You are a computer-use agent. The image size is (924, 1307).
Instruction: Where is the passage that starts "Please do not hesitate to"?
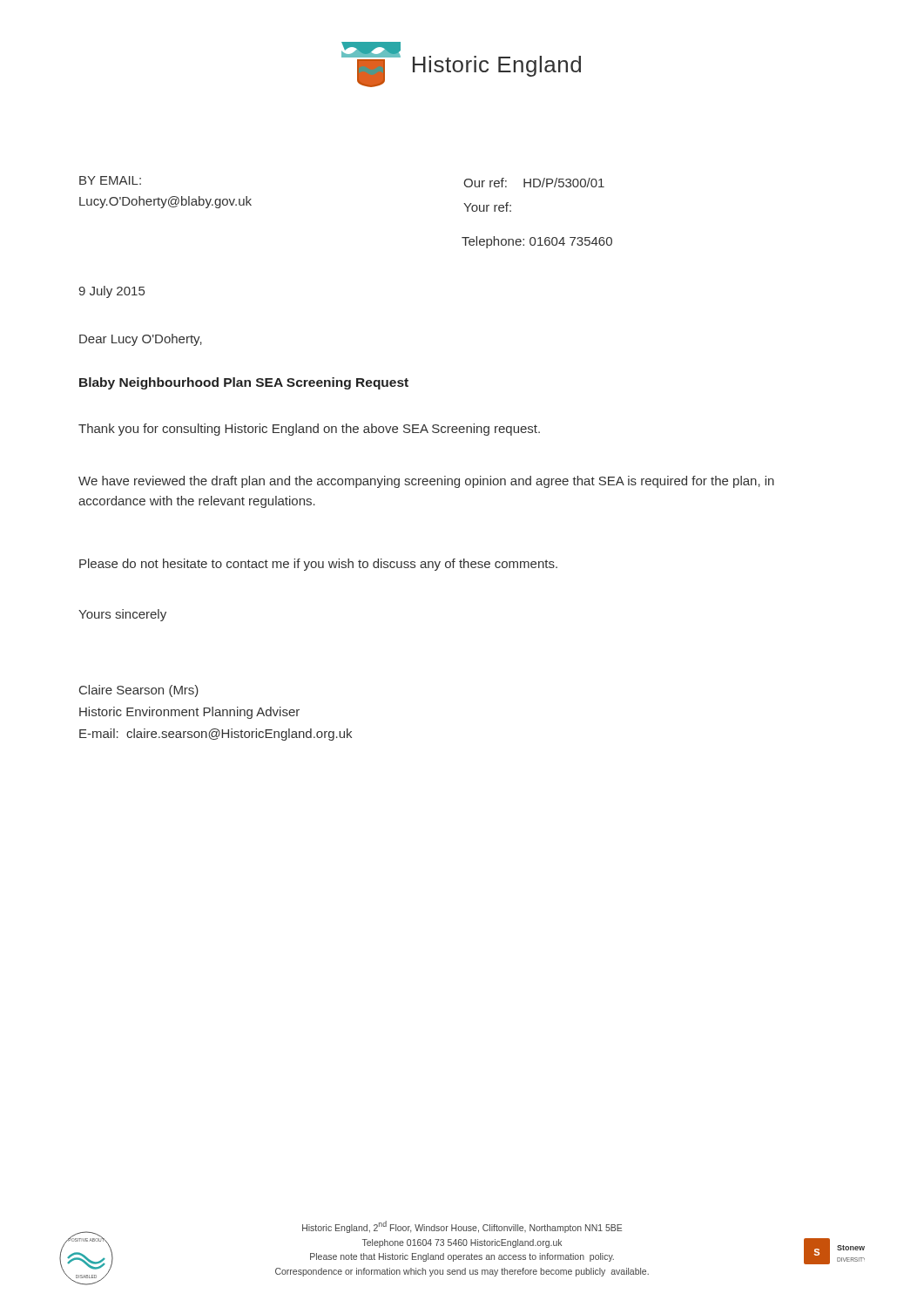pos(318,563)
